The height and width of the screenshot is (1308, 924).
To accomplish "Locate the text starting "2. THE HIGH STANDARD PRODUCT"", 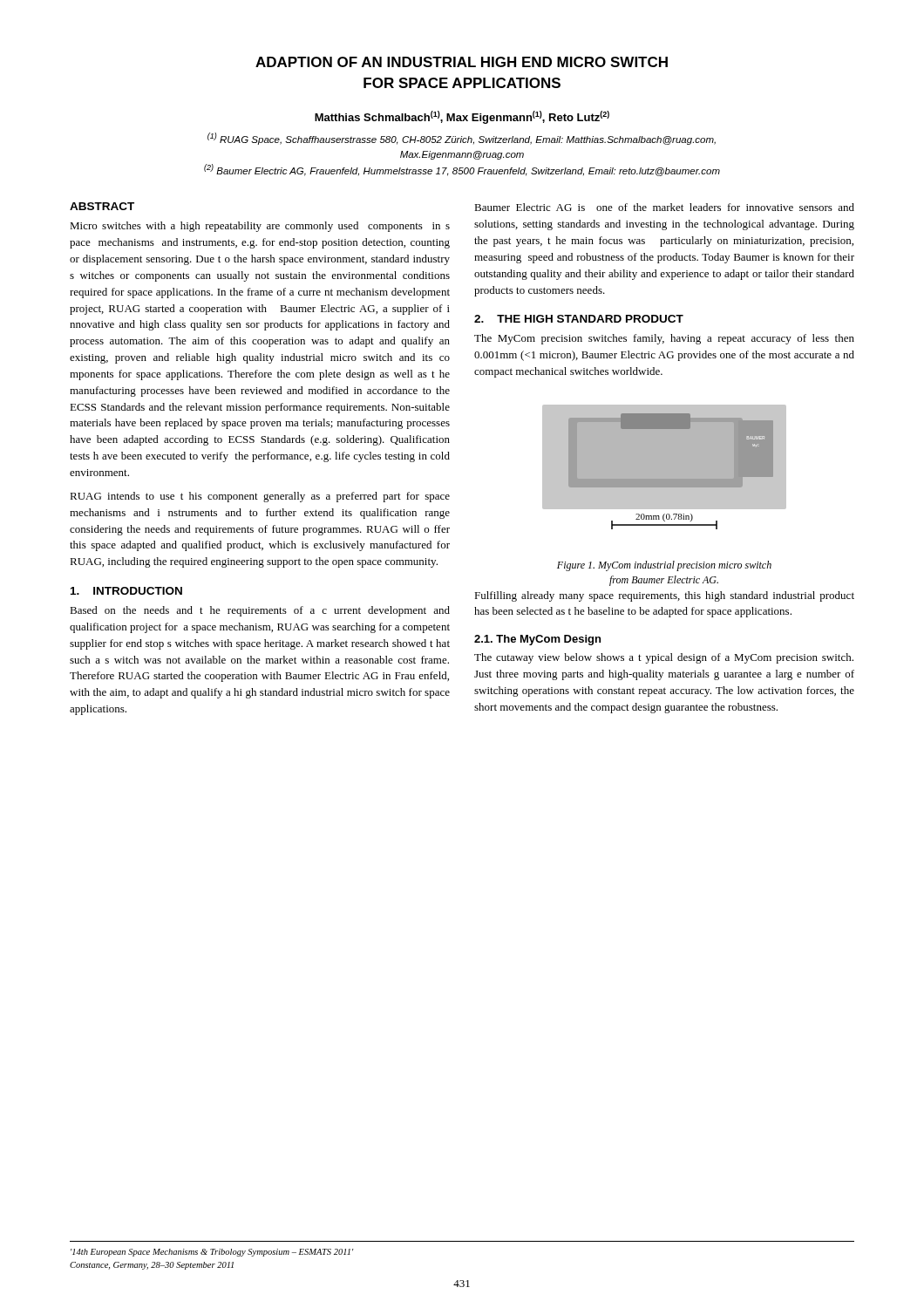I will 579,319.
